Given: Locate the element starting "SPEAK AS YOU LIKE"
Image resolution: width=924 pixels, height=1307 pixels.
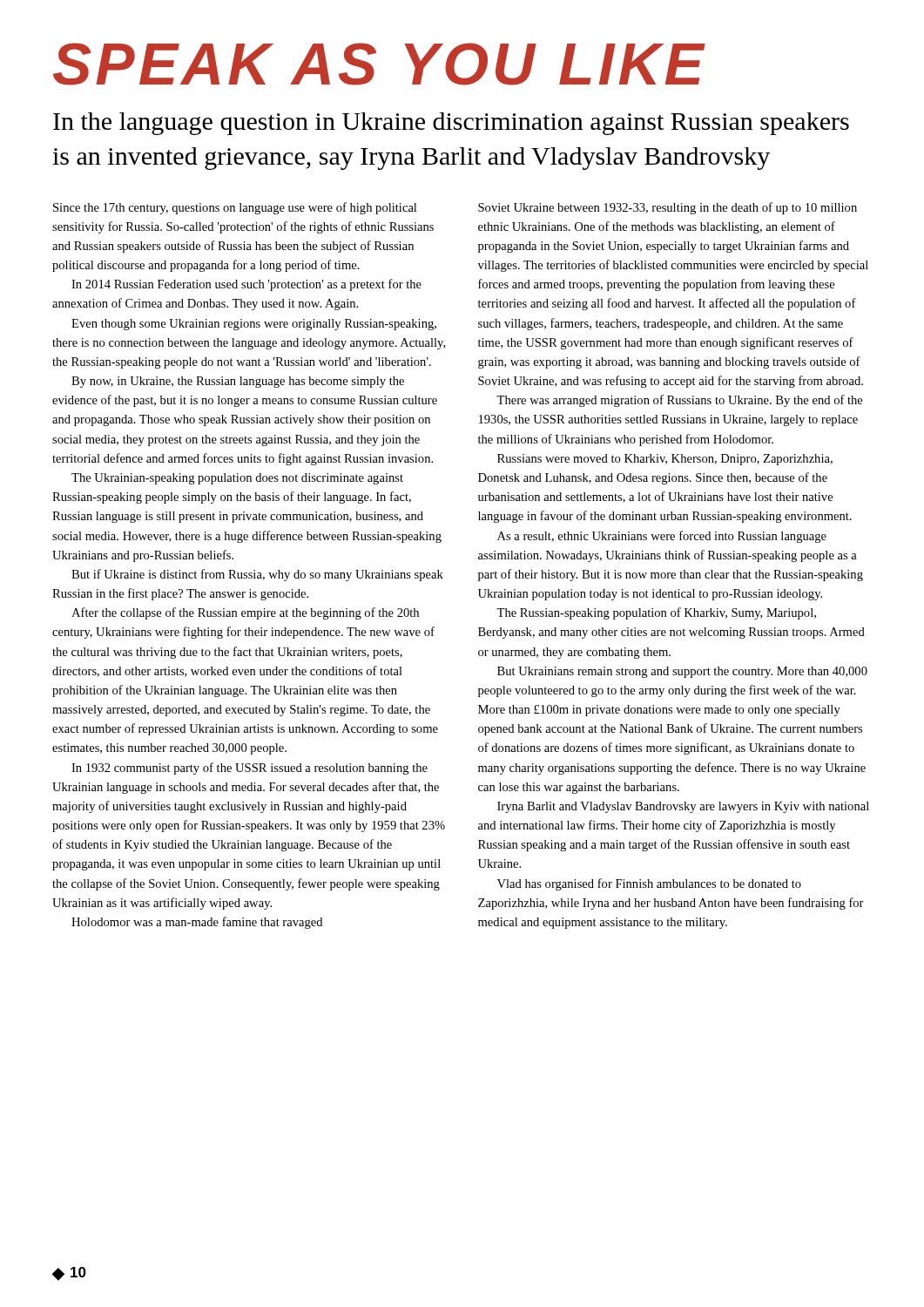Looking at the screenshot, I should coord(462,64).
